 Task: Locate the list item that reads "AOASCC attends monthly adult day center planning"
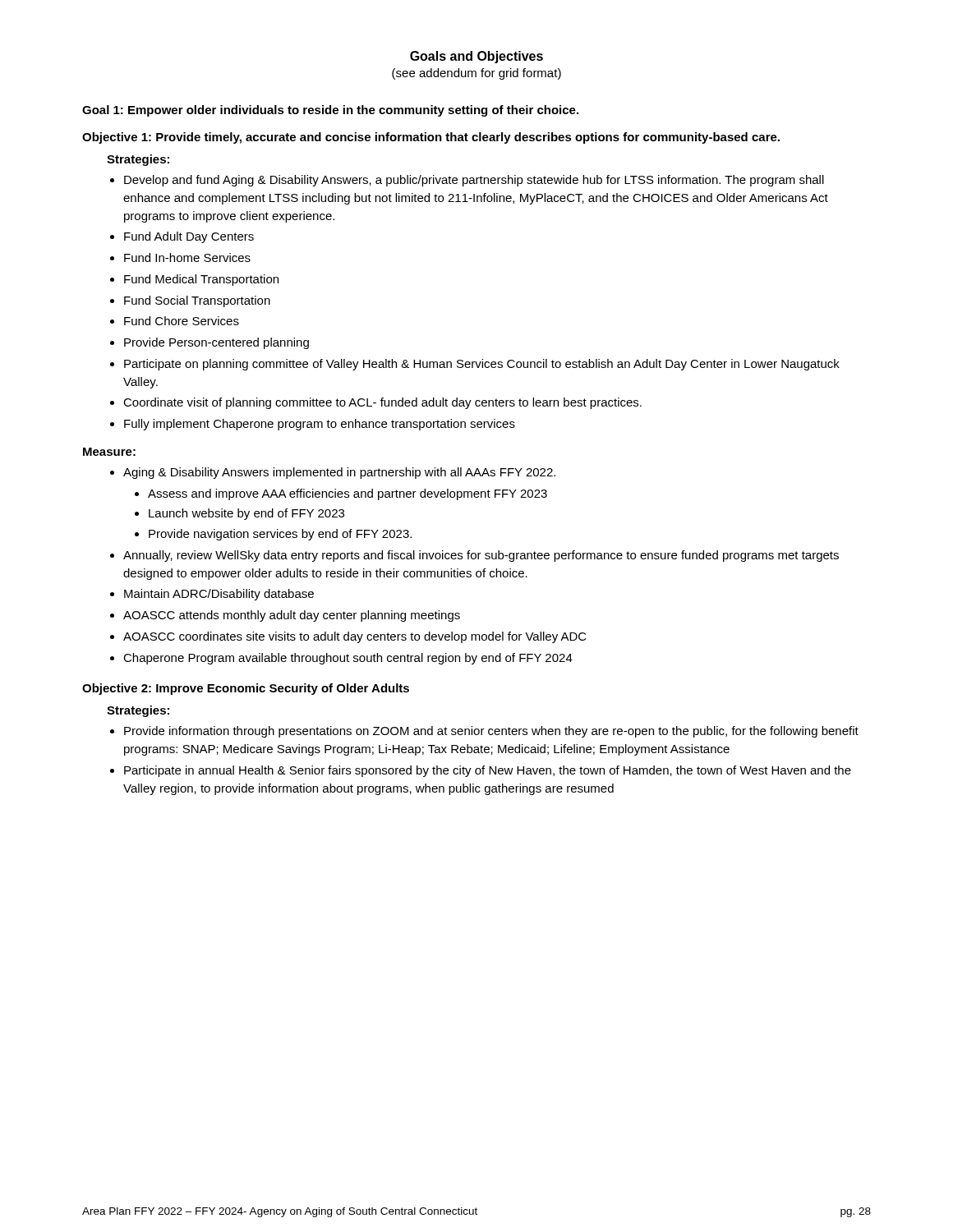coord(292,616)
